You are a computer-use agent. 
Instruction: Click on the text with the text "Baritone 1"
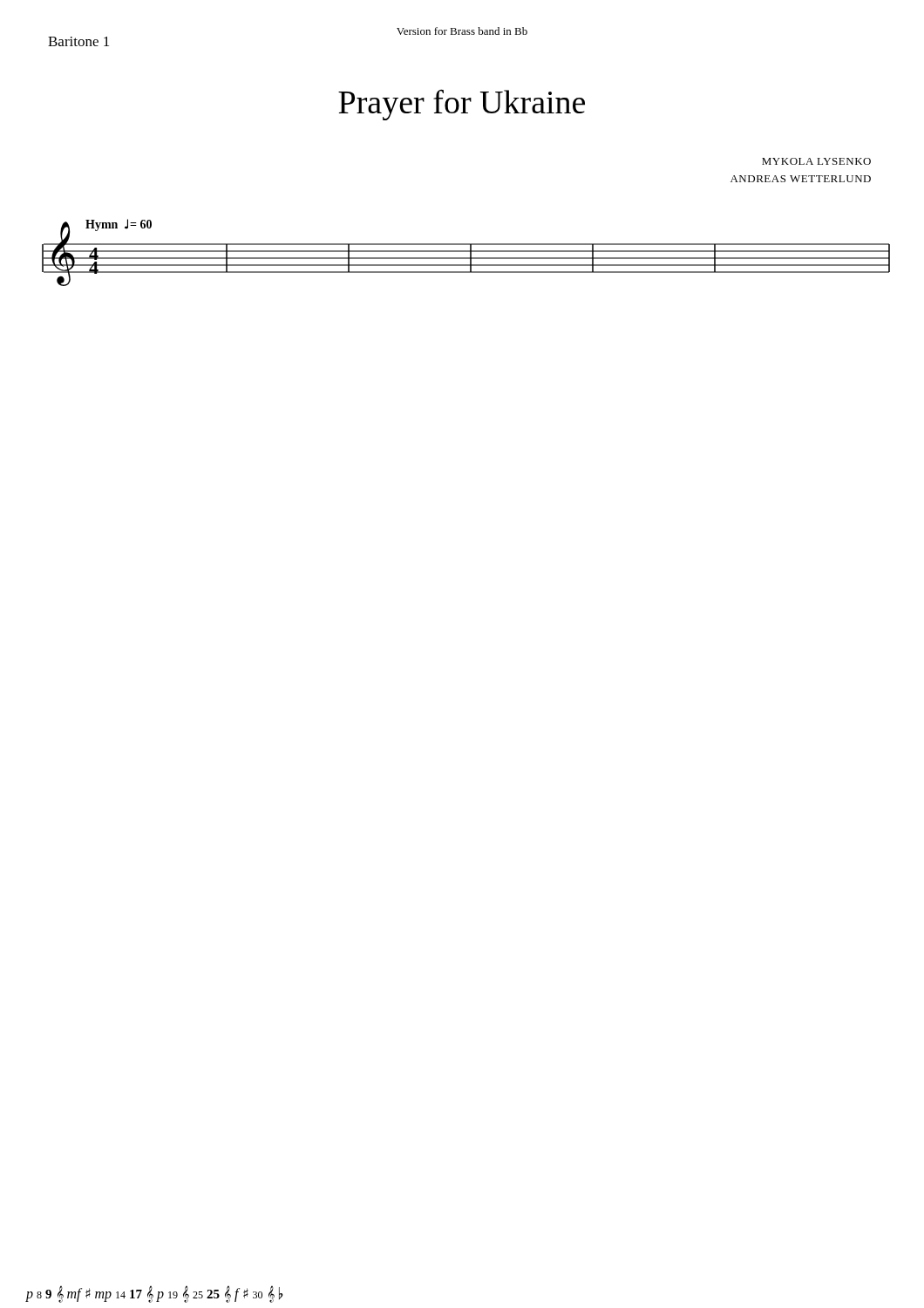(x=79, y=41)
